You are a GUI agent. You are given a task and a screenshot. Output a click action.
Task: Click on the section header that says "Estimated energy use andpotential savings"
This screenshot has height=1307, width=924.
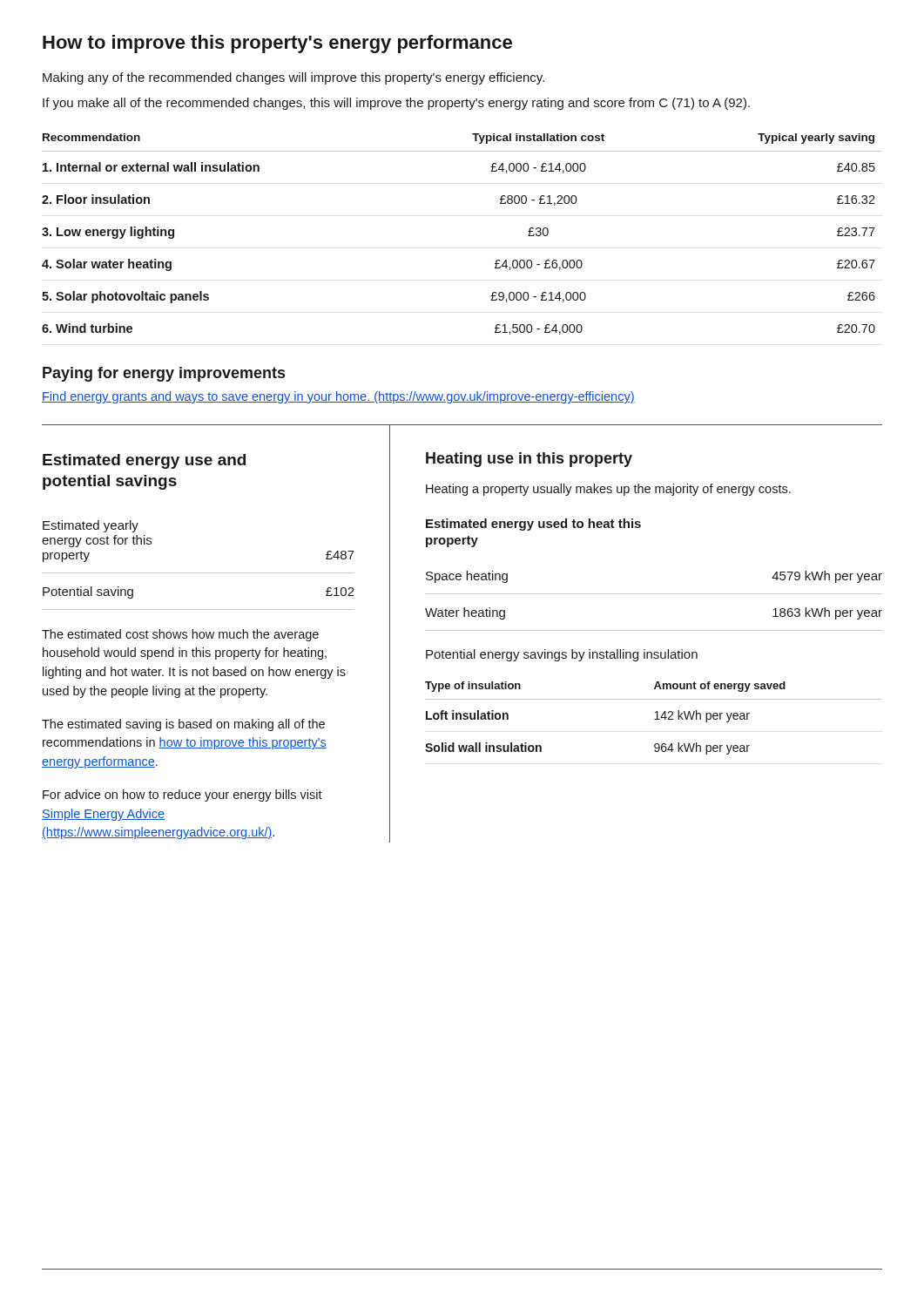[x=198, y=470]
